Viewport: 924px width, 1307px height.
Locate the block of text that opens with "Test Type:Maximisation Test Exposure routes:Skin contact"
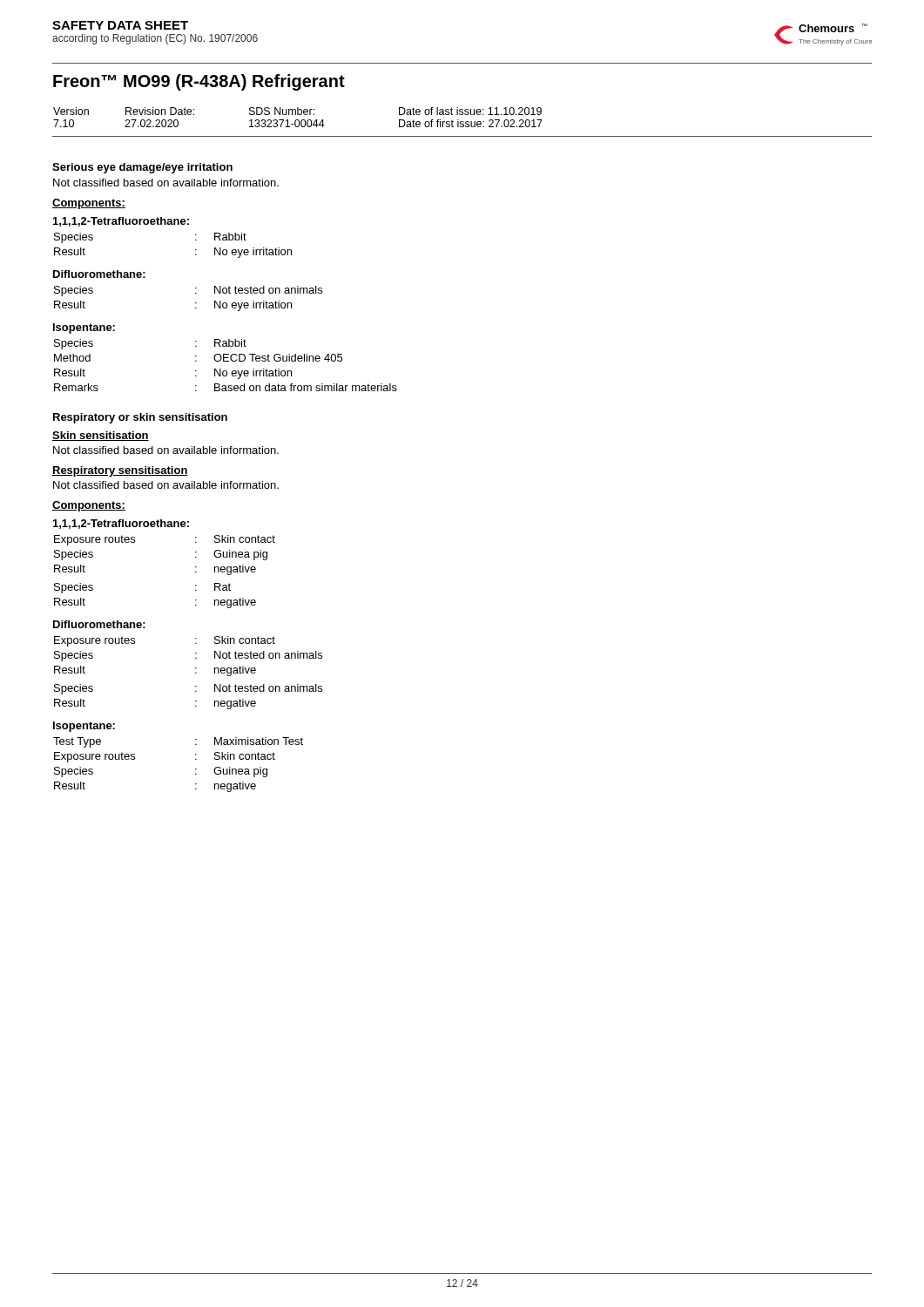coord(84,741)
